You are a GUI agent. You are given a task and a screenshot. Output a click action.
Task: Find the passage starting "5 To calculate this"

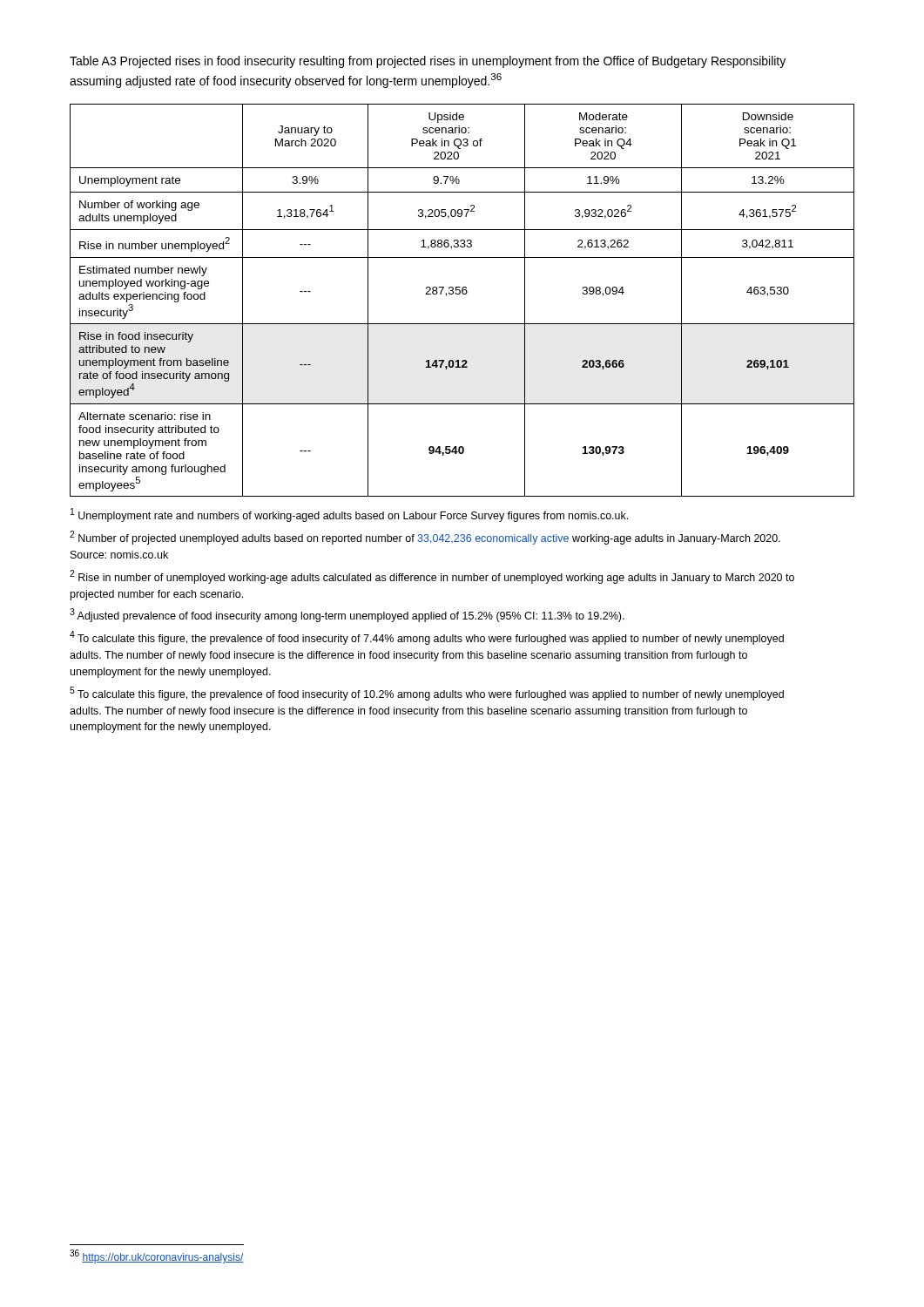427,709
